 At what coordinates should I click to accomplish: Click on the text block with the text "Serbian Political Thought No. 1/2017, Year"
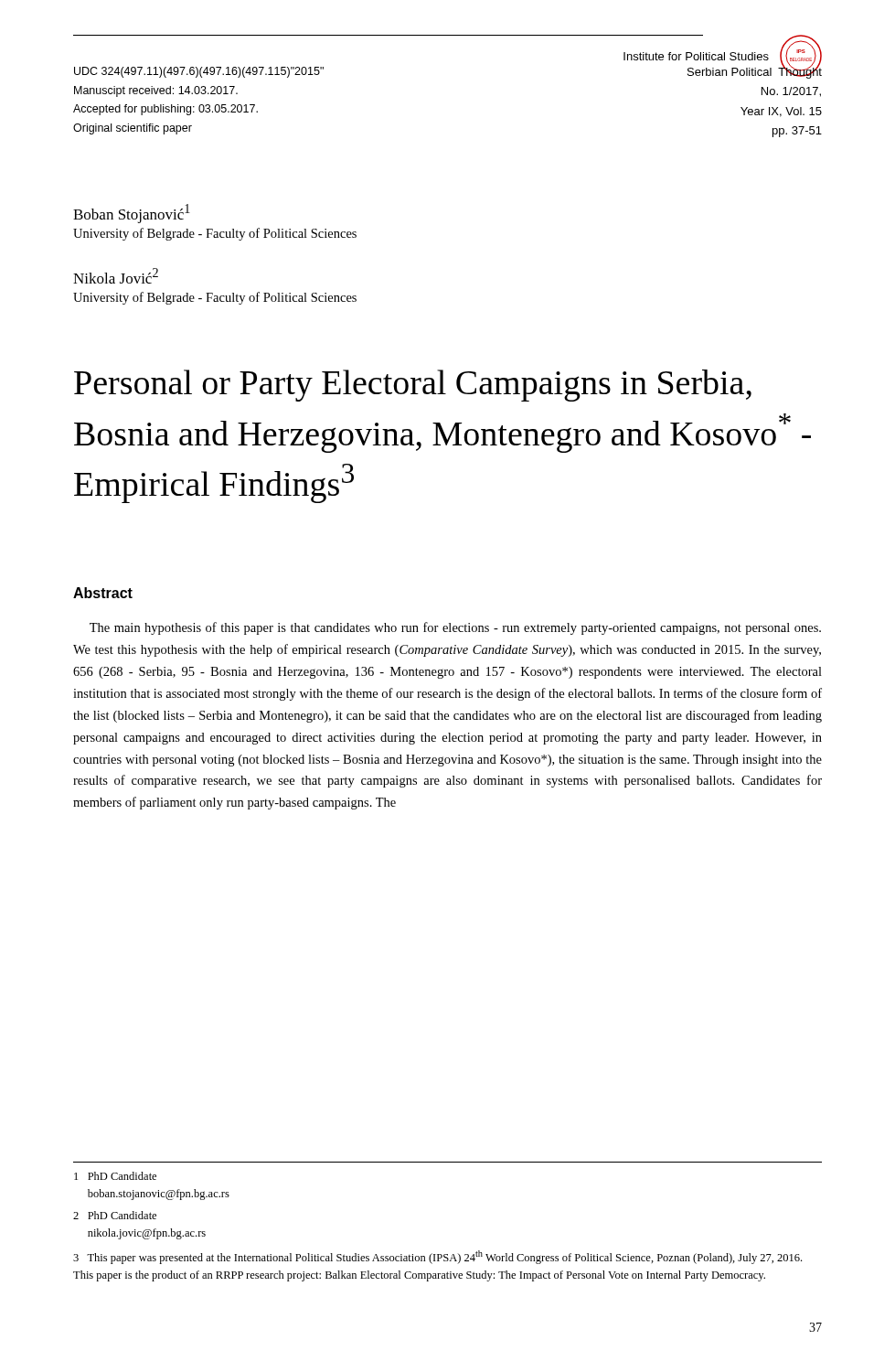[x=754, y=101]
